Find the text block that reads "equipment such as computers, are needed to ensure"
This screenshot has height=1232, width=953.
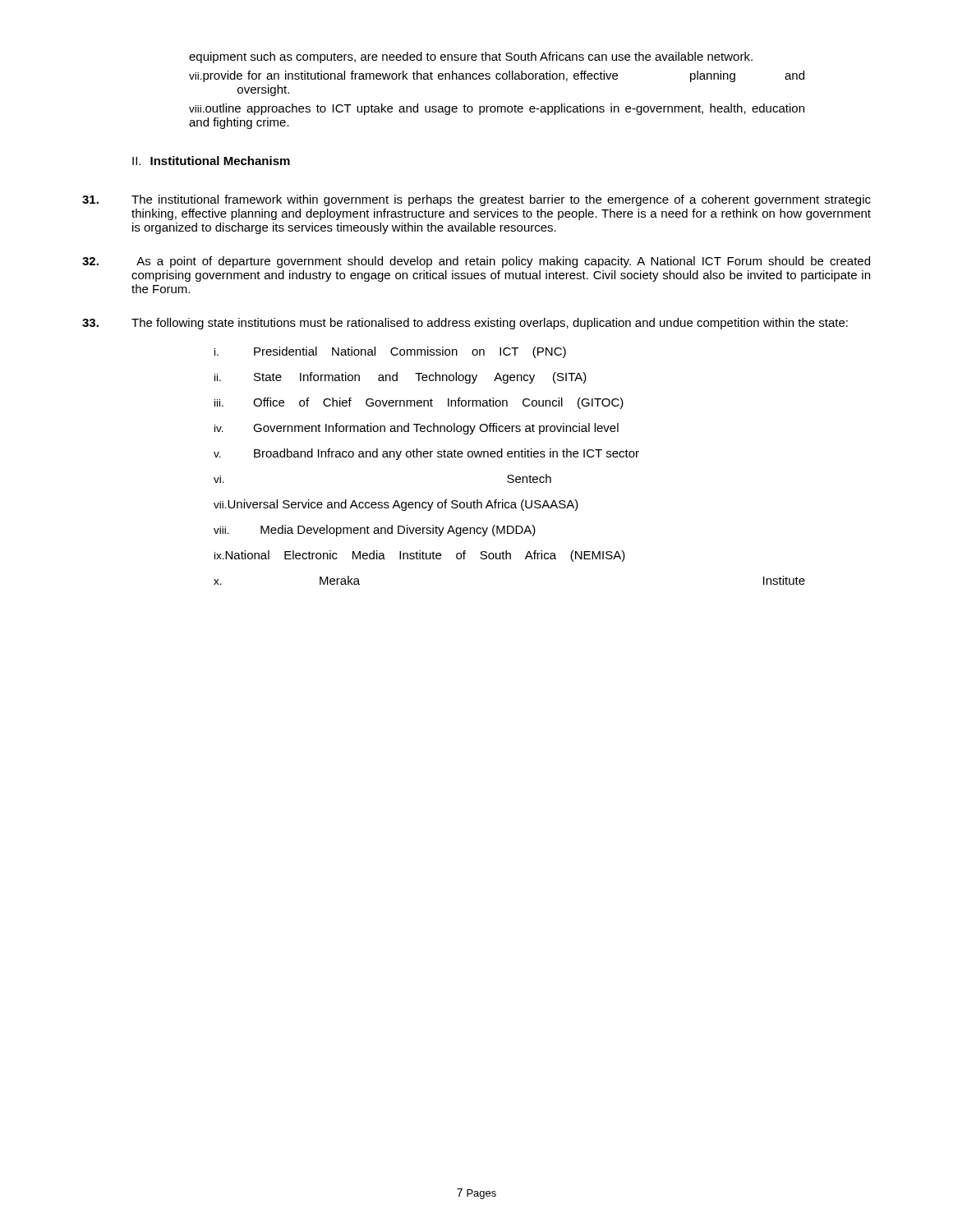pos(471,56)
